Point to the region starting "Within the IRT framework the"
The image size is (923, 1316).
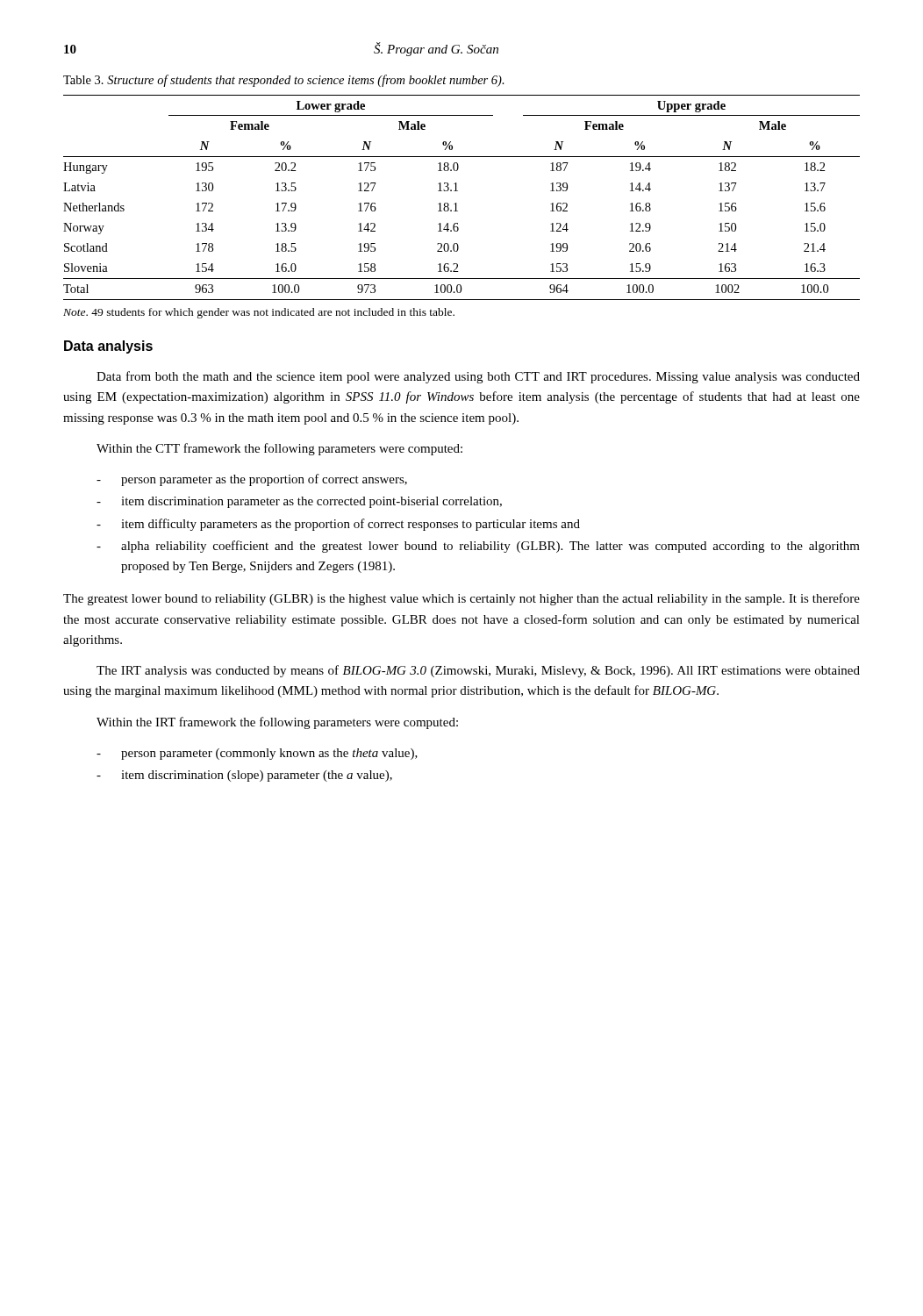pyautogui.click(x=278, y=722)
